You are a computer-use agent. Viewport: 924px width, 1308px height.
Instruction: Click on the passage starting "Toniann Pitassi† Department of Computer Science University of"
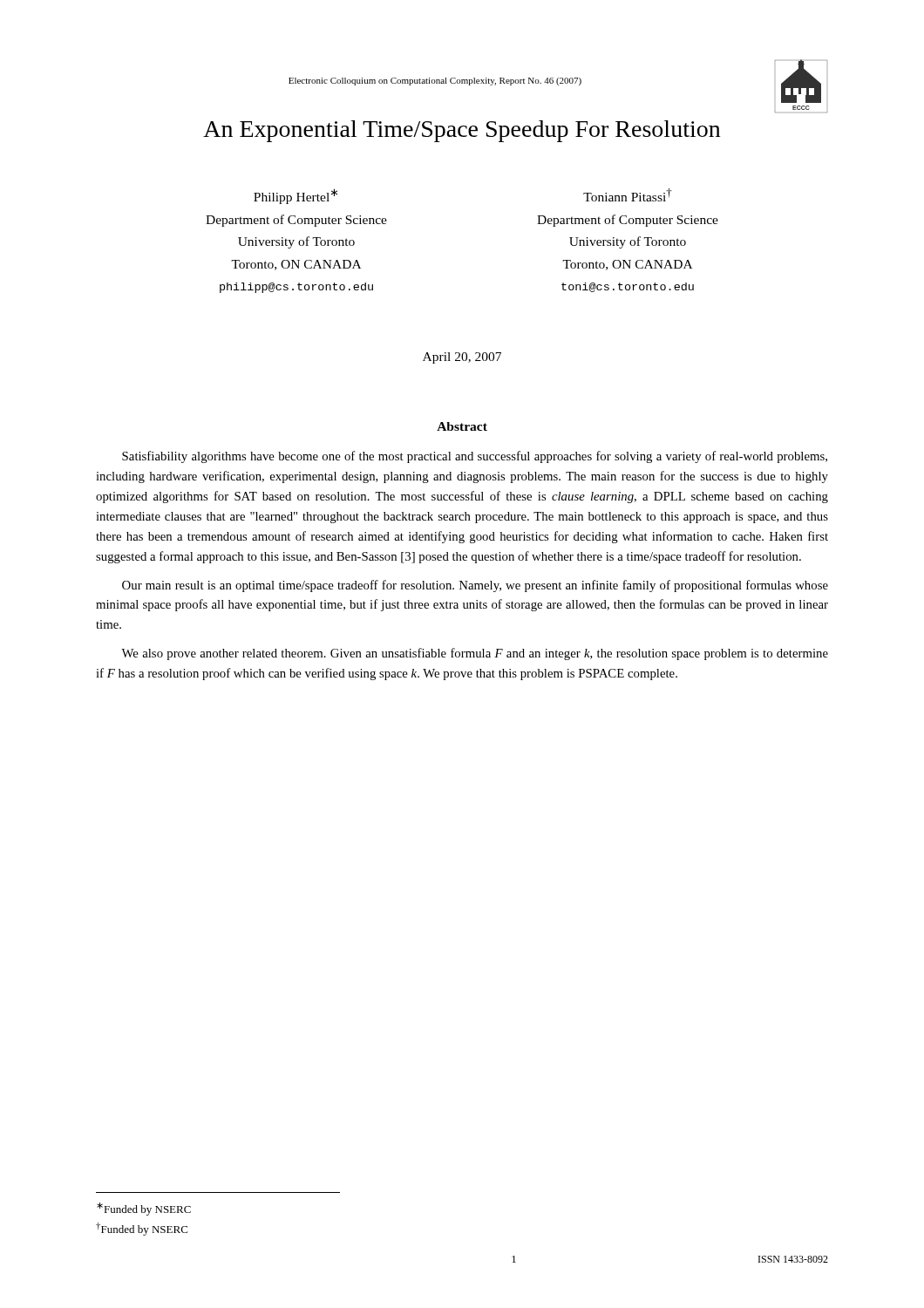(628, 240)
